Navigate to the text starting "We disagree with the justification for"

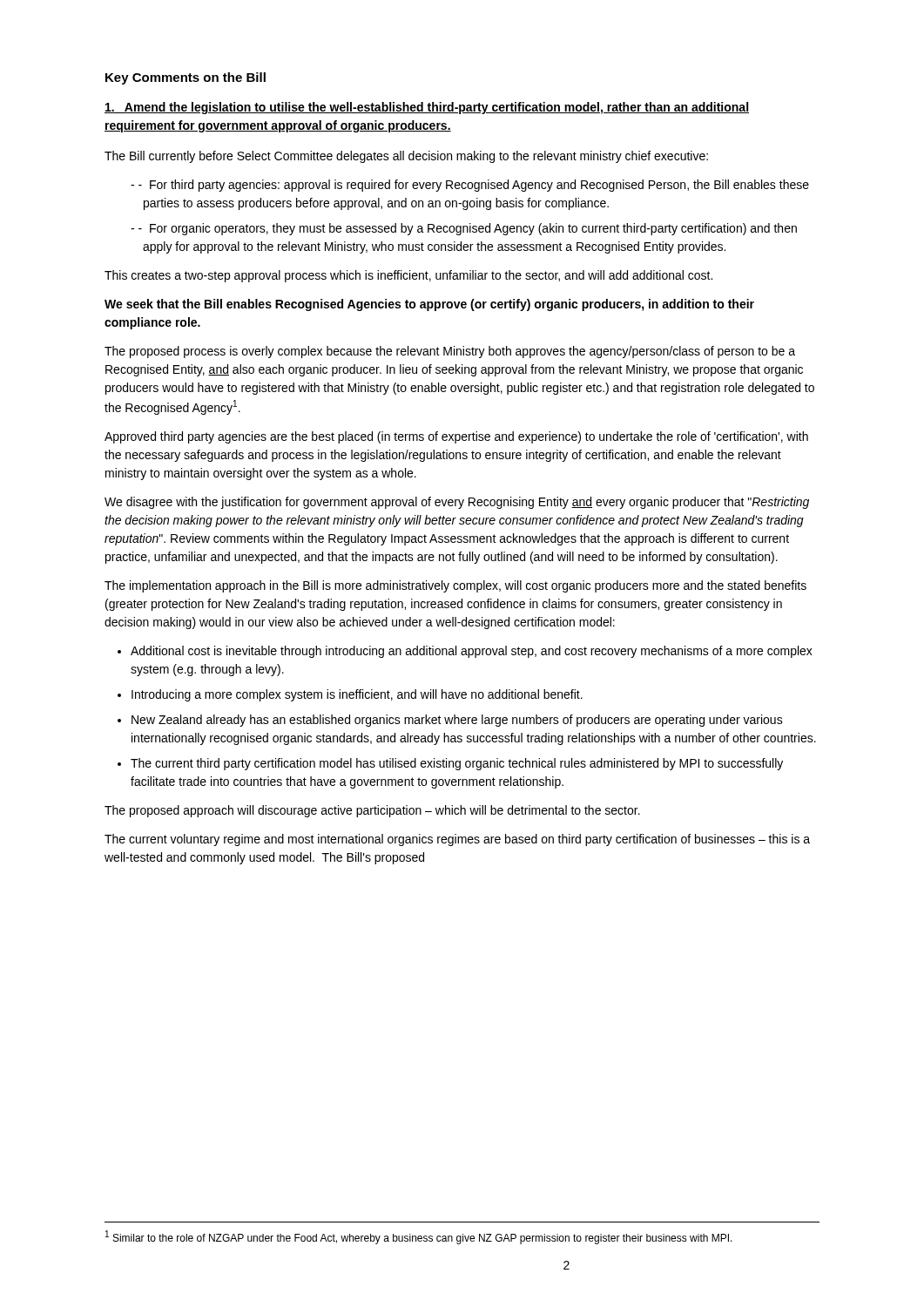tap(462, 529)
